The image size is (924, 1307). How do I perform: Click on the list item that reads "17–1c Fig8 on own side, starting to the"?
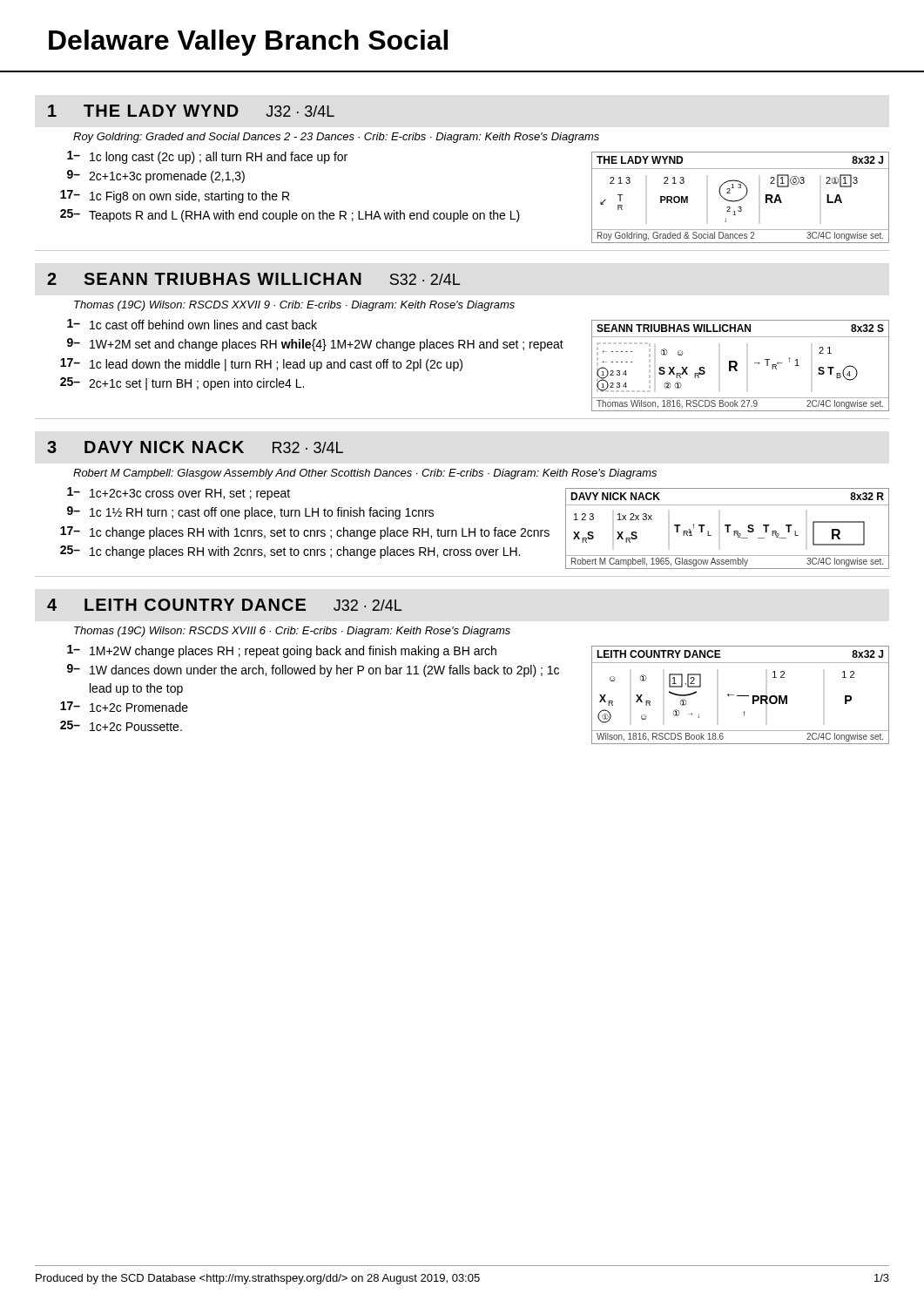pos(169,196)
